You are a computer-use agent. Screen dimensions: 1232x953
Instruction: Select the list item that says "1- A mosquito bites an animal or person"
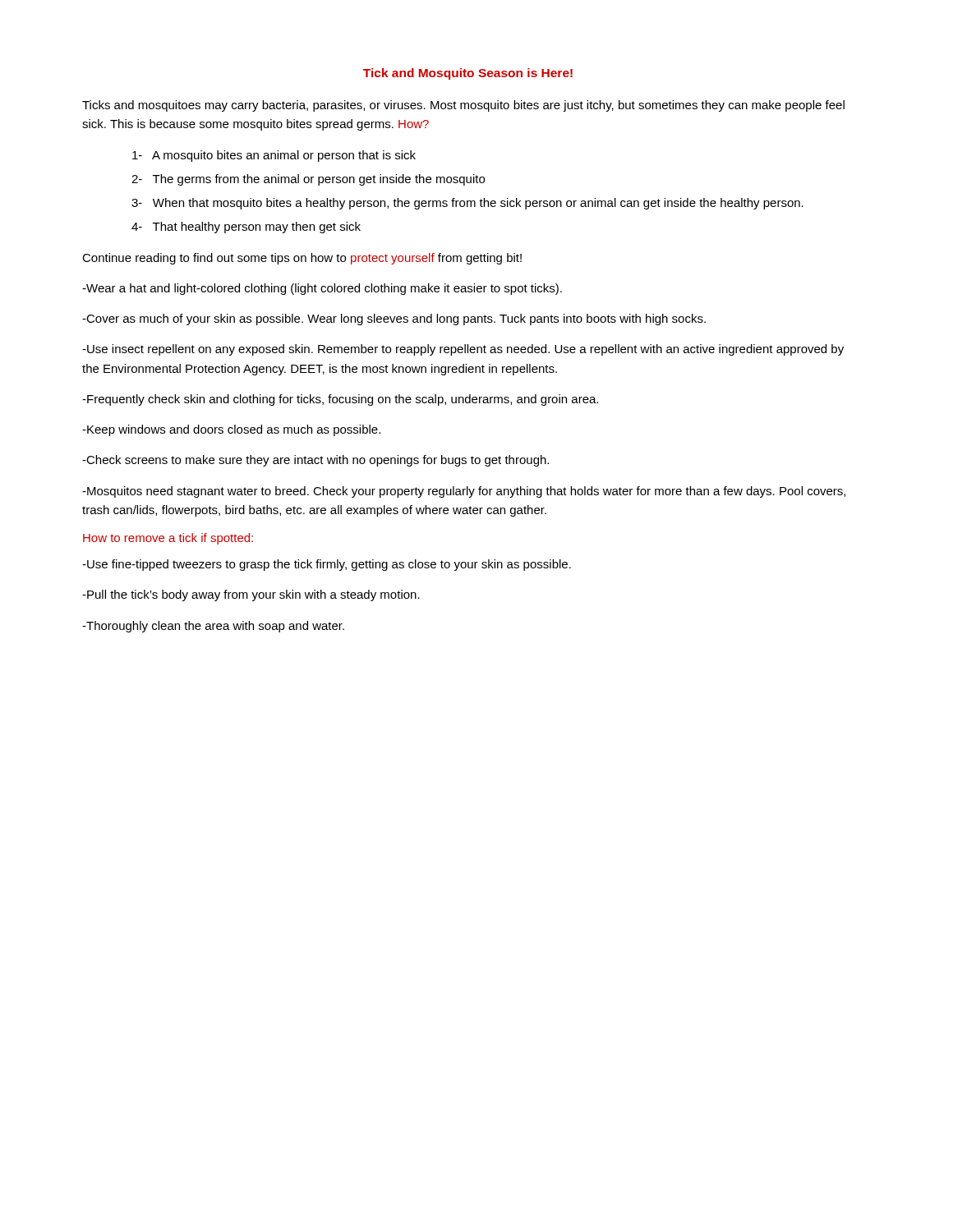pyautogui.click(x=274, y=154)
